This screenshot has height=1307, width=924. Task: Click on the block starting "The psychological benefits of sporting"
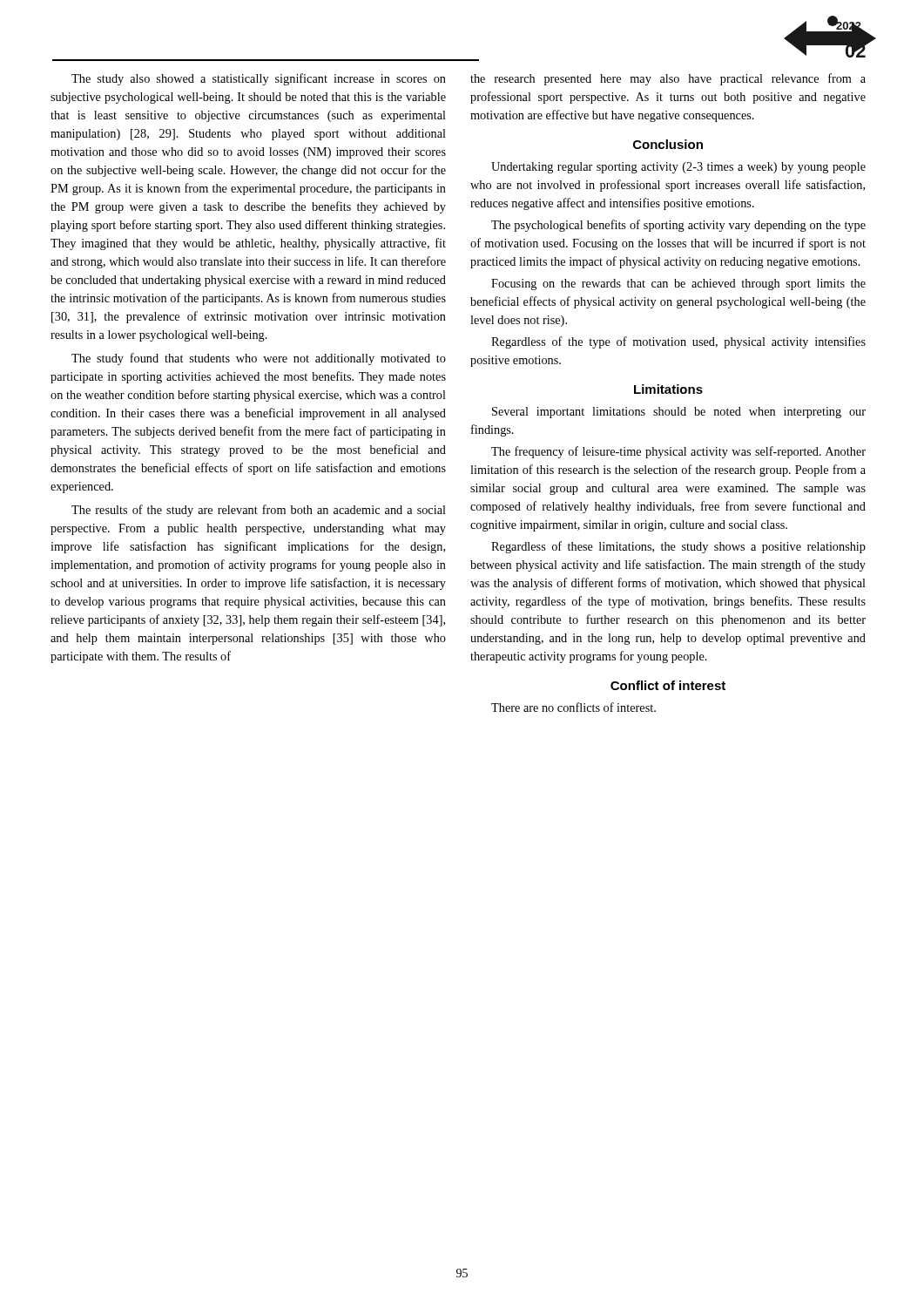(668, 243)
